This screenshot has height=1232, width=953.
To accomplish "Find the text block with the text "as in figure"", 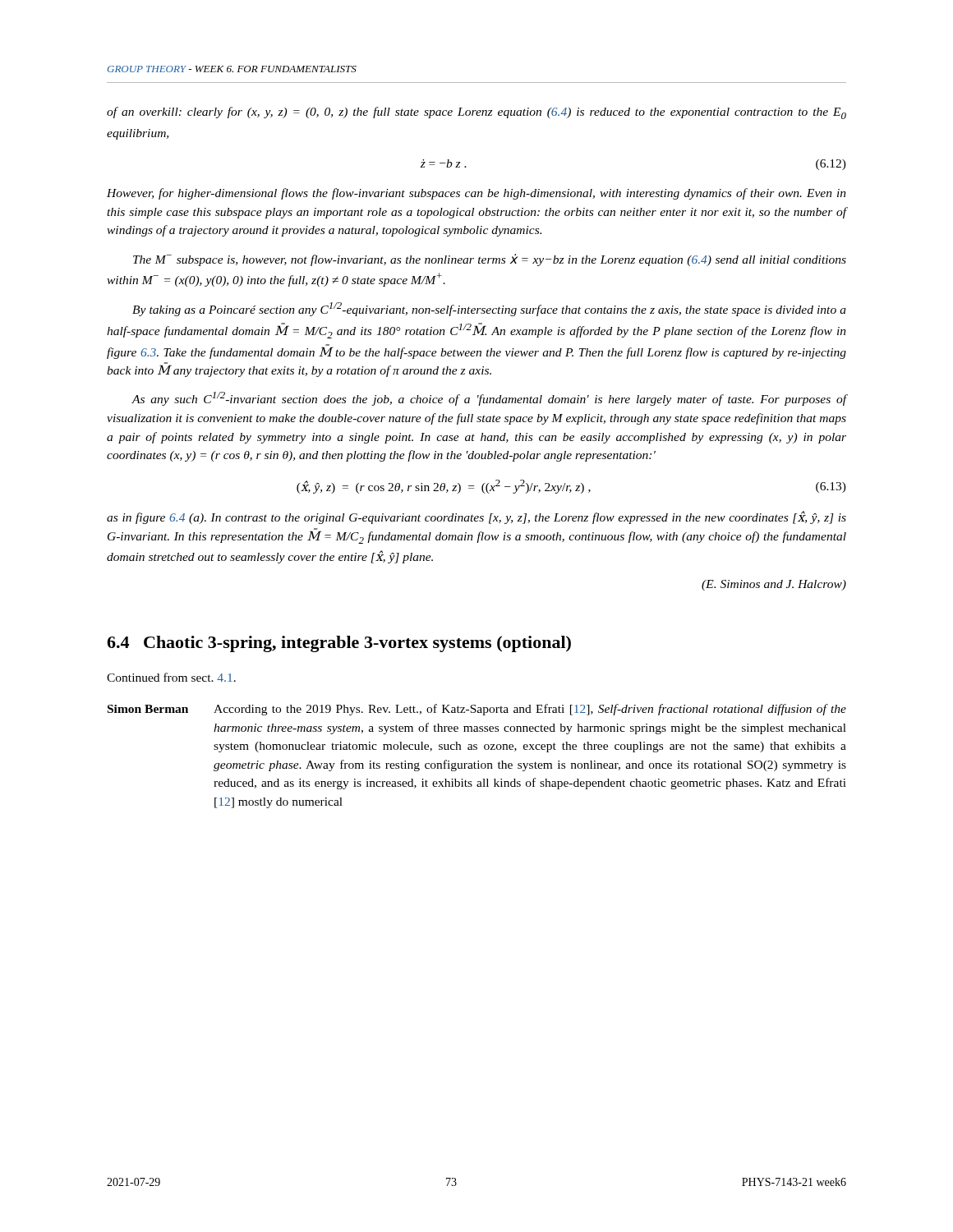I will click(x=476, y=538).
